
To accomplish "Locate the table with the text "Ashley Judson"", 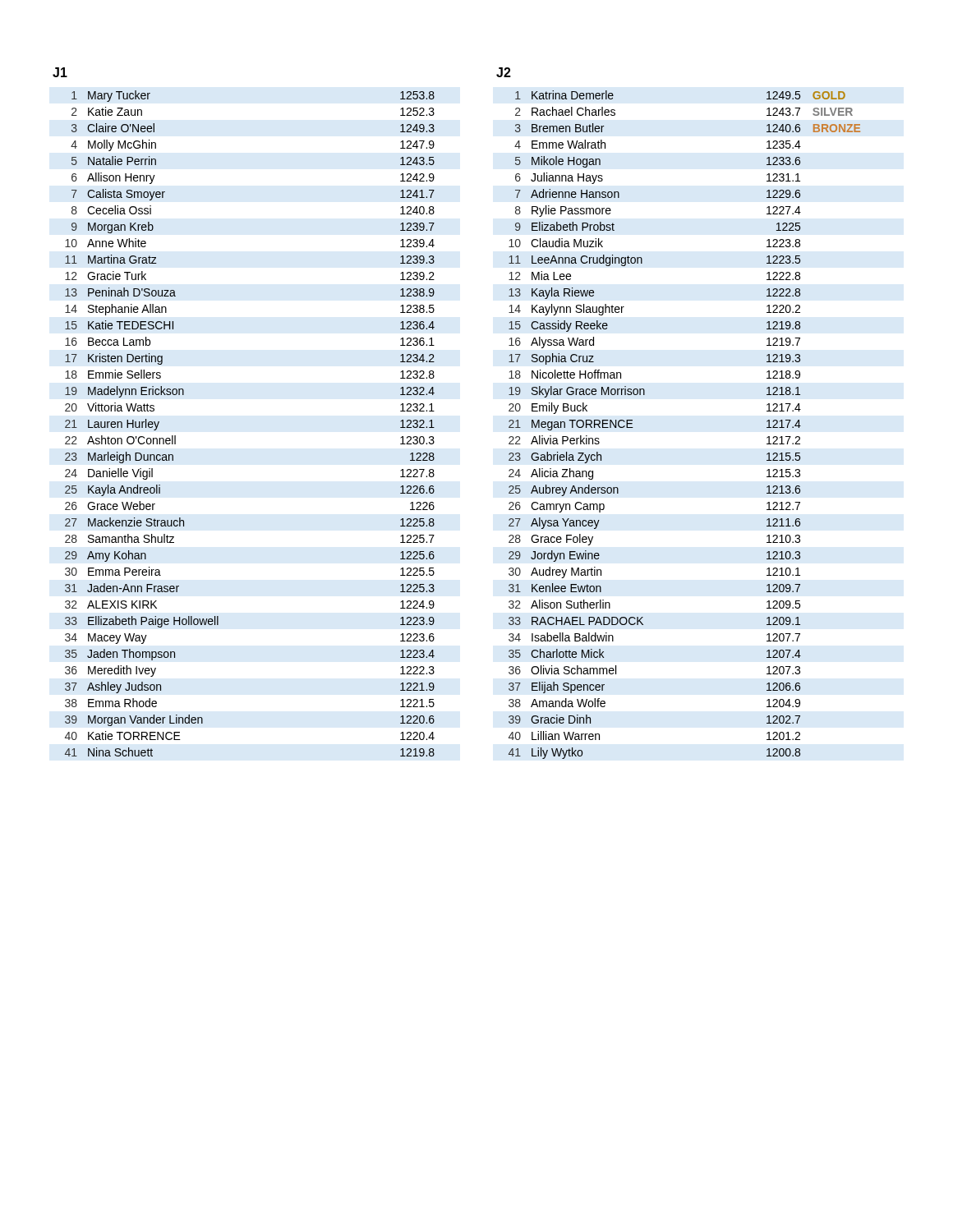I will point(255,424).
